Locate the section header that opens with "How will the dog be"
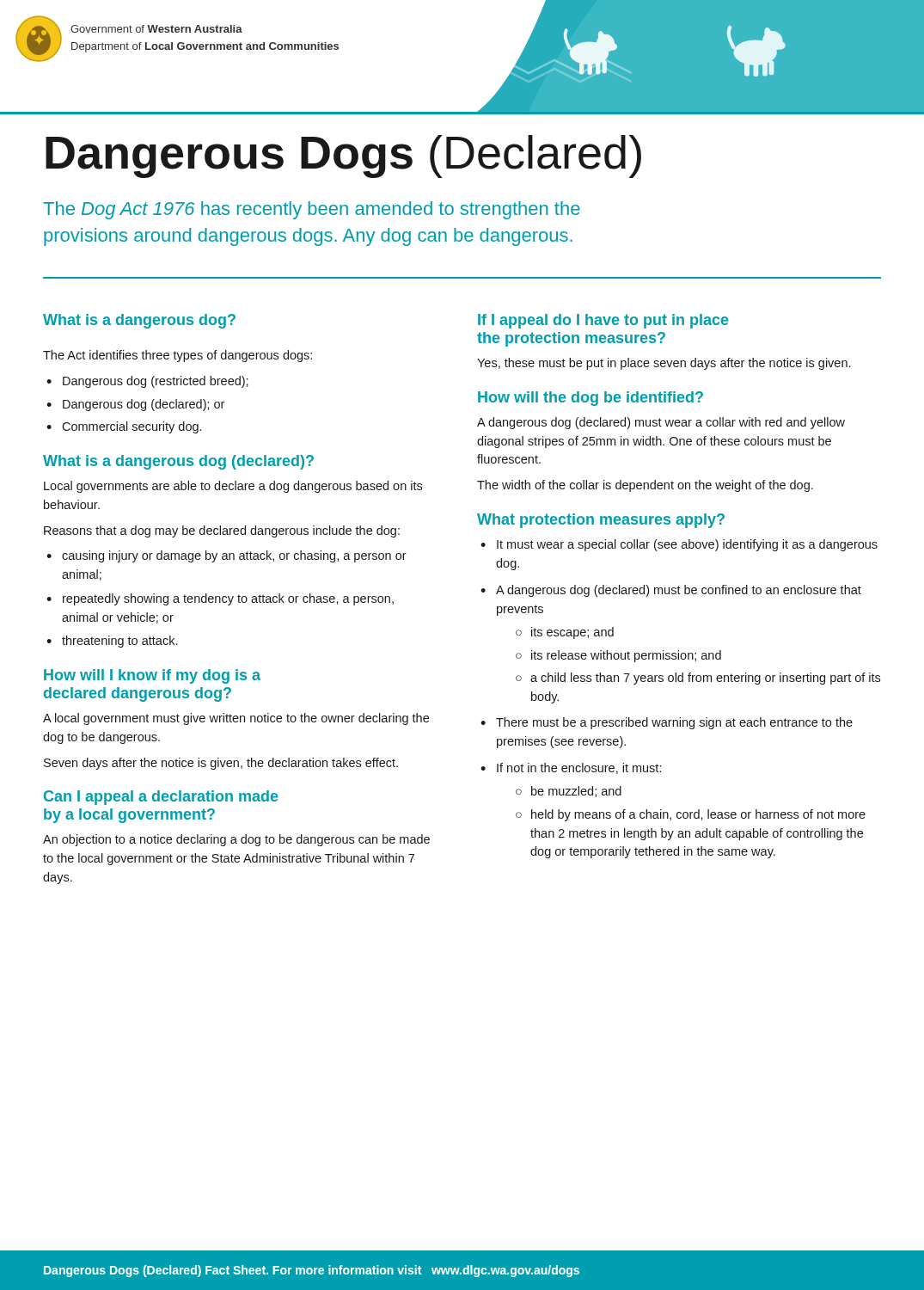 pyautogui.click(x=679, y=398)
